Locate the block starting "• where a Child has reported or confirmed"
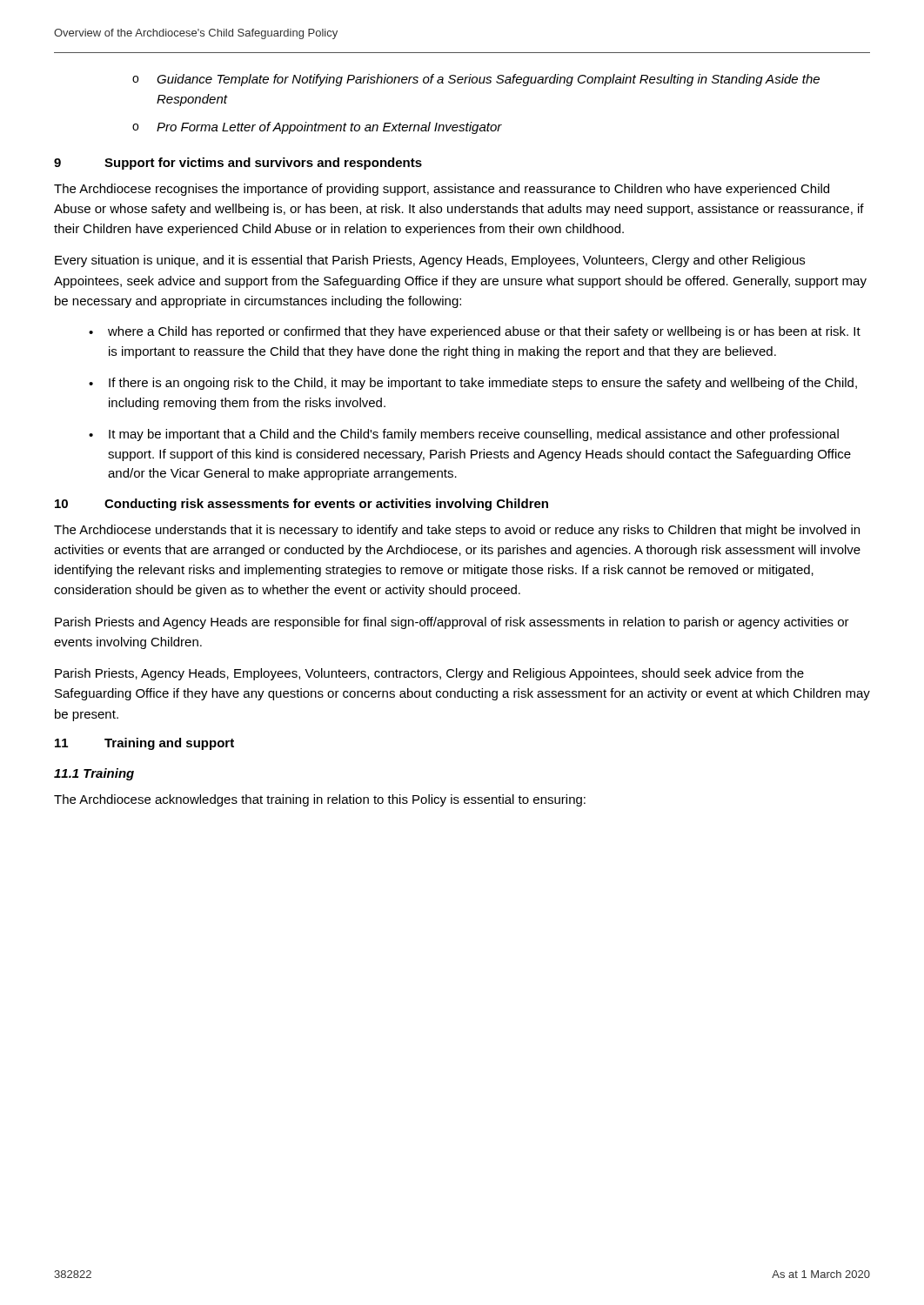Viewport: 924px width, 1305px height. [x=479, y=342]
